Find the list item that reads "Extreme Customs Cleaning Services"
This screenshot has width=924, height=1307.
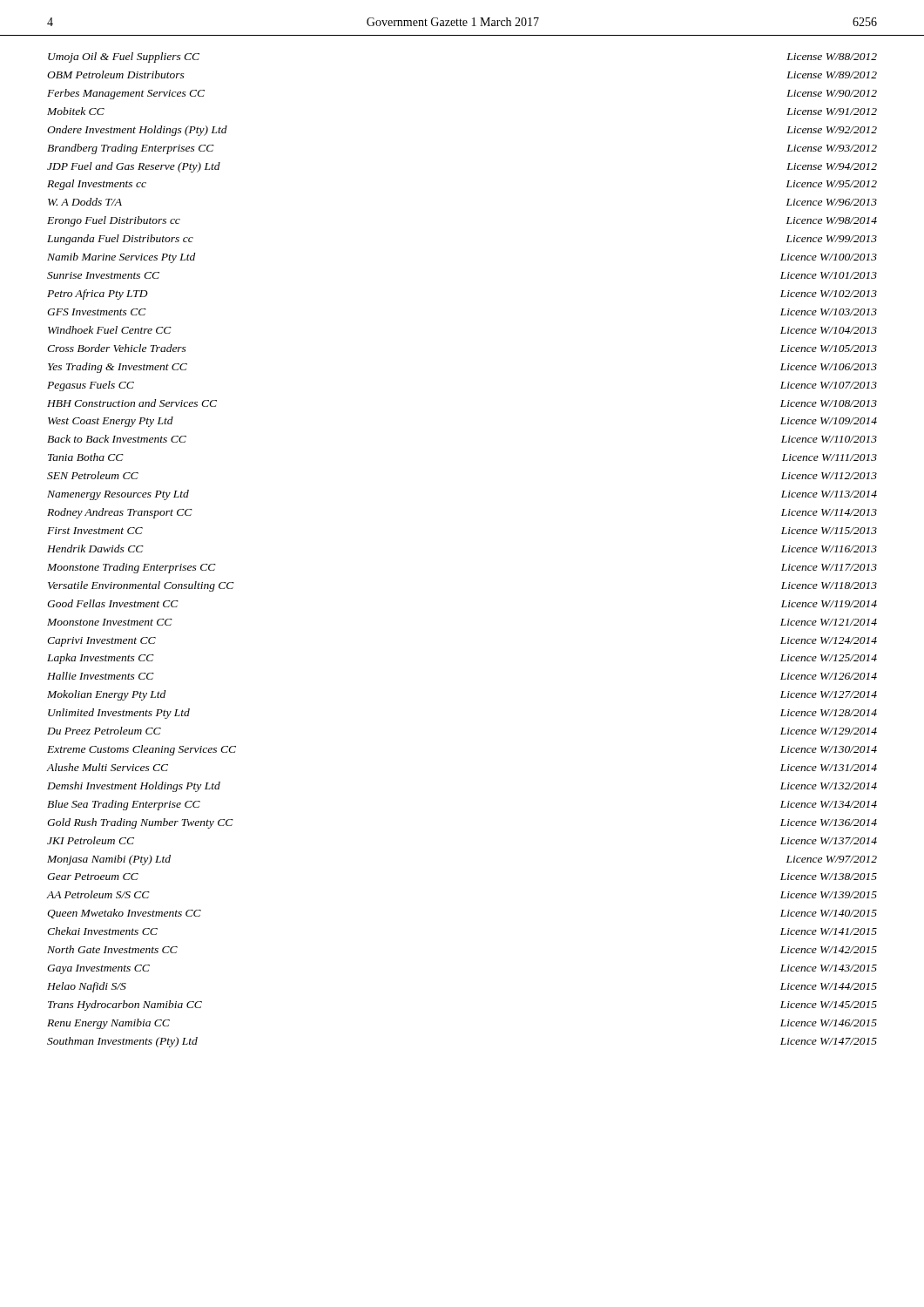click(x=139, y=752)
